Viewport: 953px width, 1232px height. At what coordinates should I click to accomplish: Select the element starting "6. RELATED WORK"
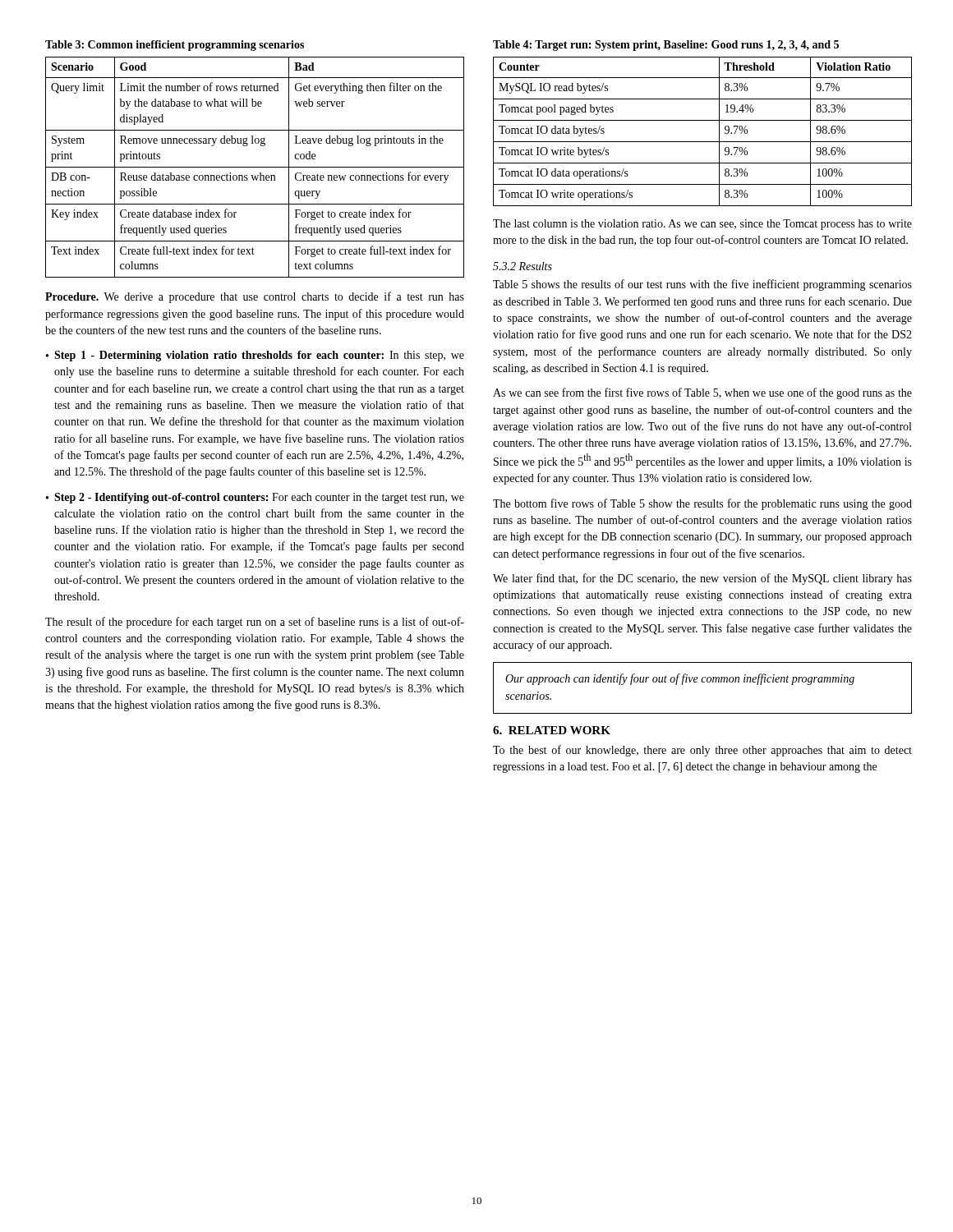[552, 730]
